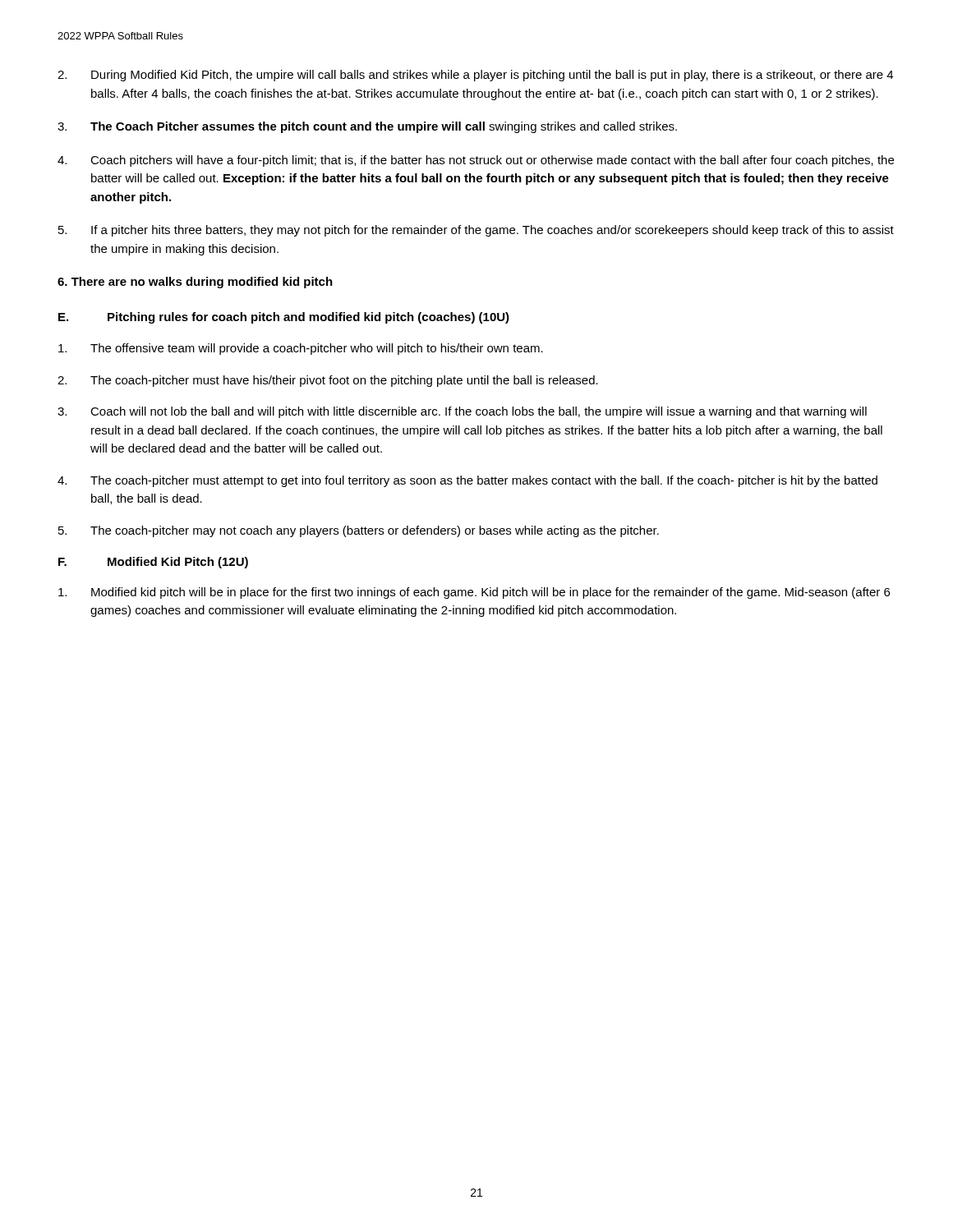The image size is (953, 1232).
Task: Locate the block of text that opens with "3. The Coach Pitcher assumes the"
Action: click(476, 127)
